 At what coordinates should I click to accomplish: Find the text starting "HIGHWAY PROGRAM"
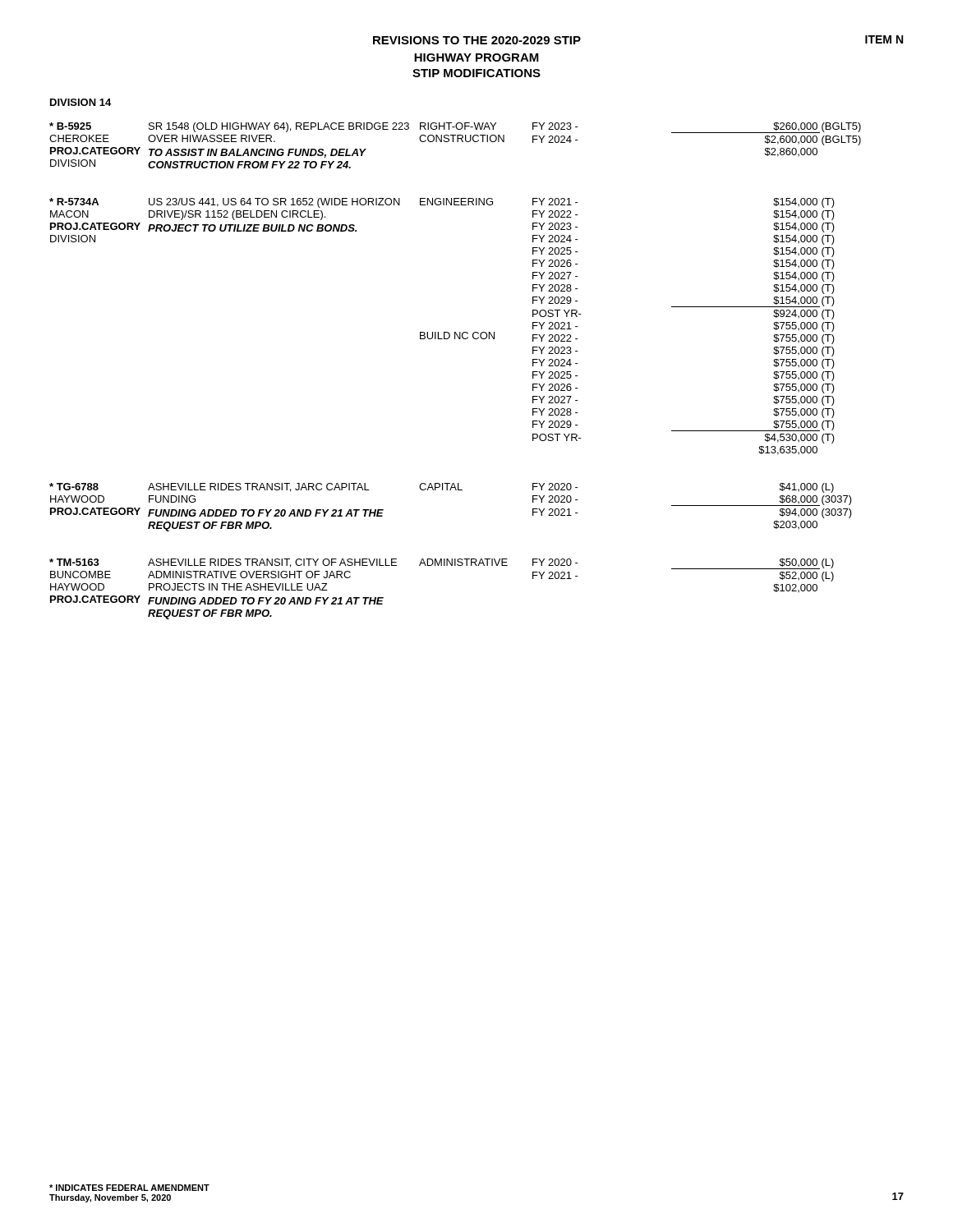(476, 57)
